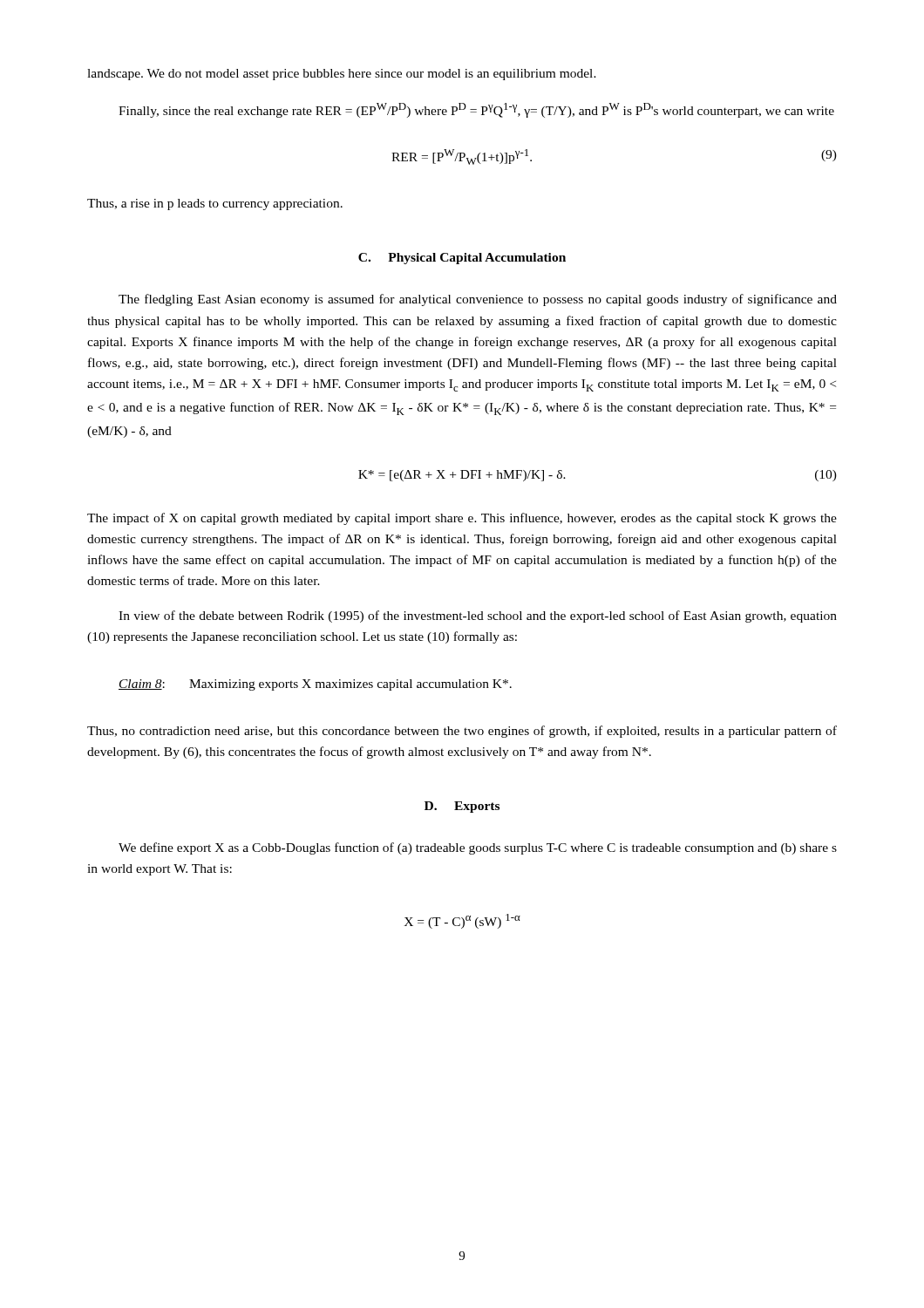Image resolution: width=924 pixels, height=1308 pixels.
Task: Locate the text block with the text "Finally, since the real exchange rate RER ="
Action: (x=462, y=110)
